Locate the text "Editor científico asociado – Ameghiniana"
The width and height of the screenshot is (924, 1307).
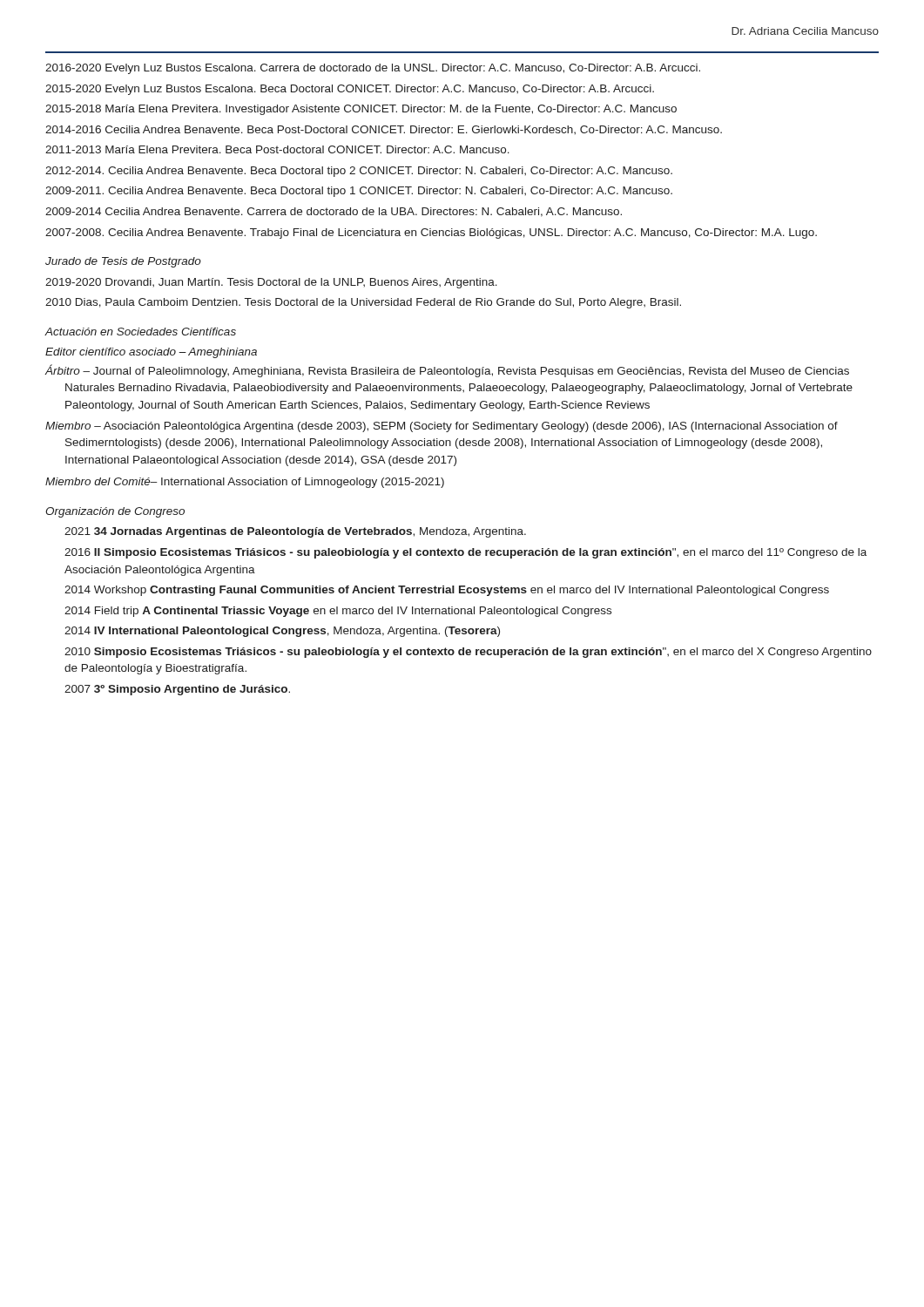(x=151, y=352)
